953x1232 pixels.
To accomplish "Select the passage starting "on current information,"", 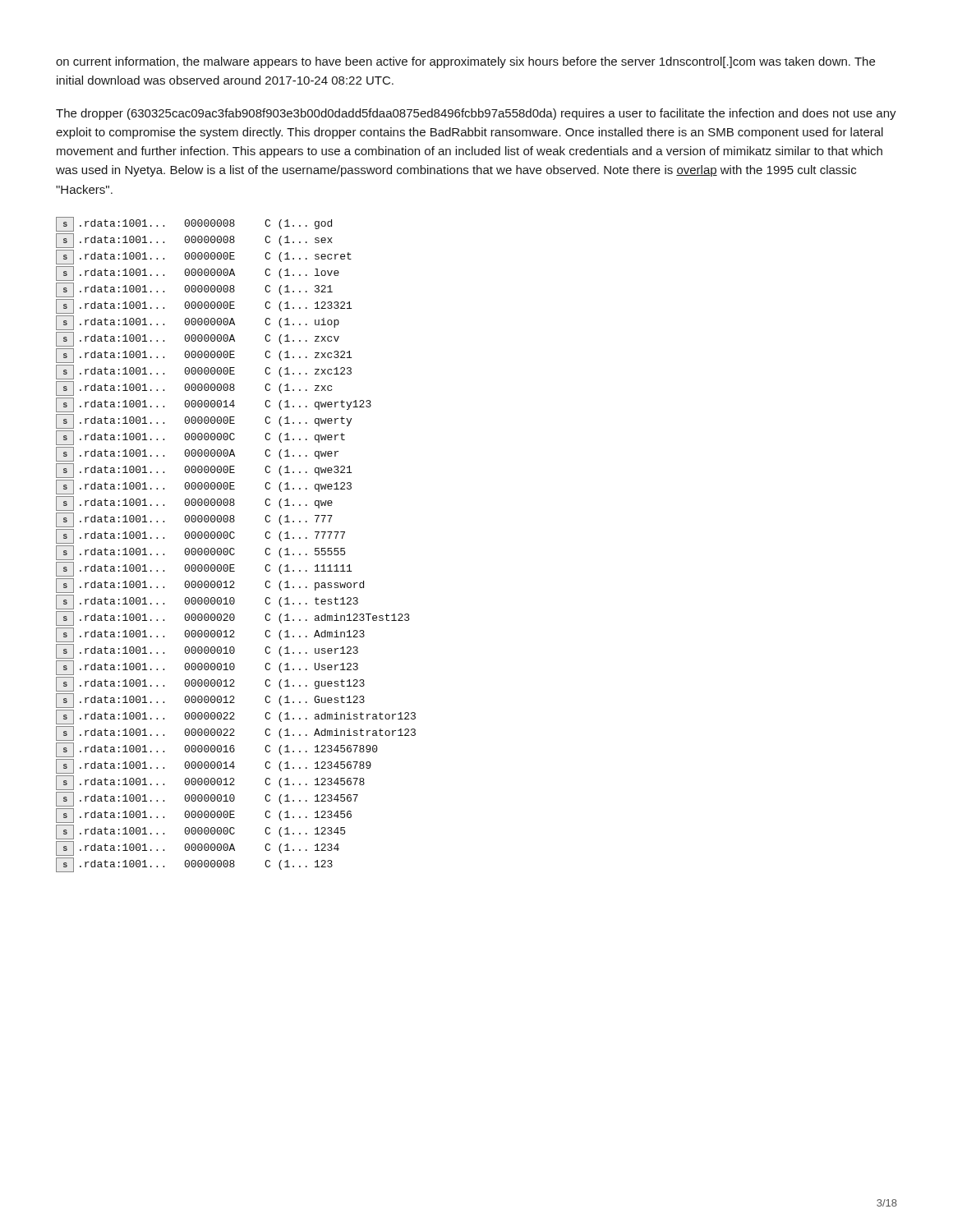I will pos(476,71).
